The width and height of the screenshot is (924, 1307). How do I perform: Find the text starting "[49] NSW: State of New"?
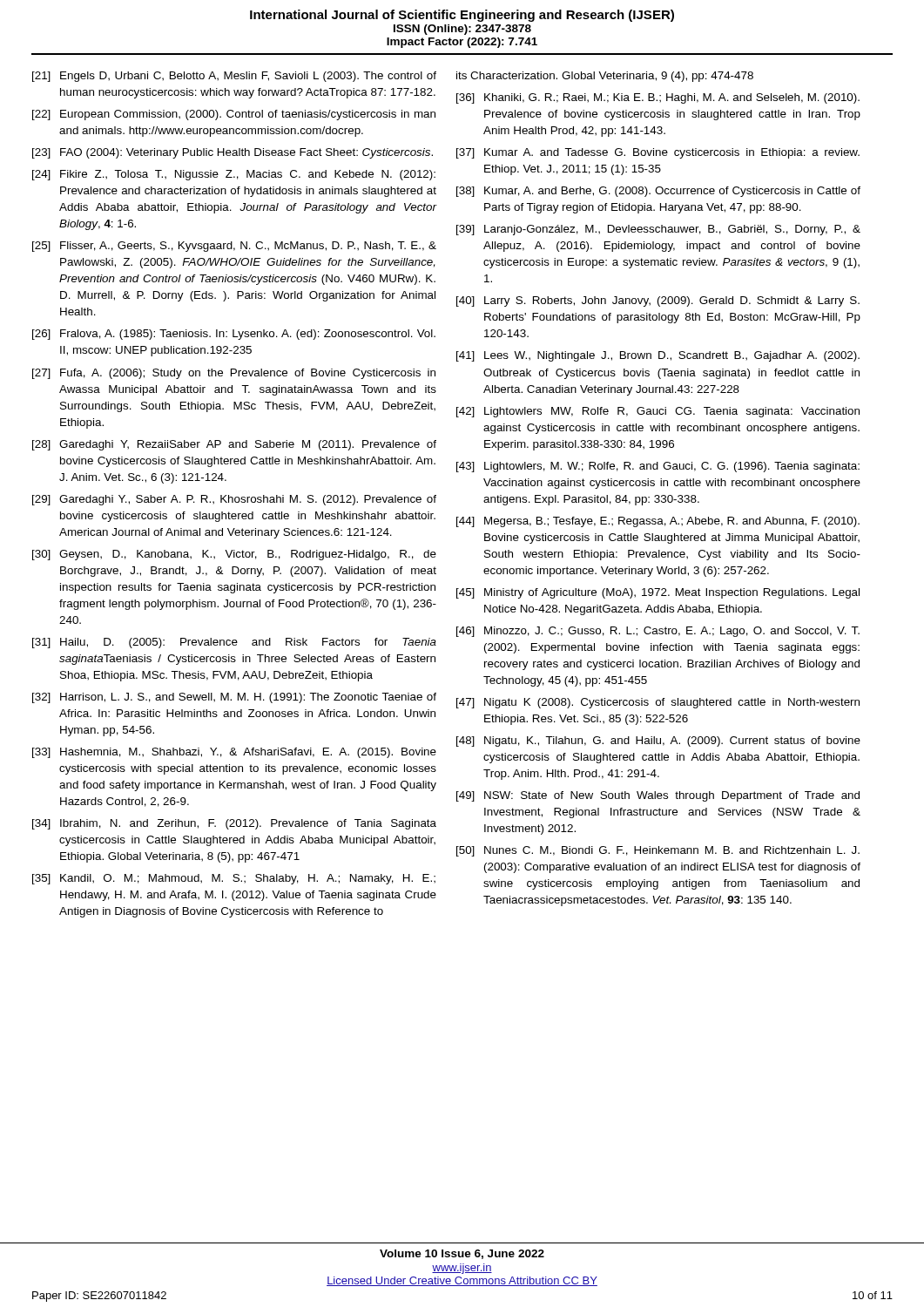click(658, 812)
